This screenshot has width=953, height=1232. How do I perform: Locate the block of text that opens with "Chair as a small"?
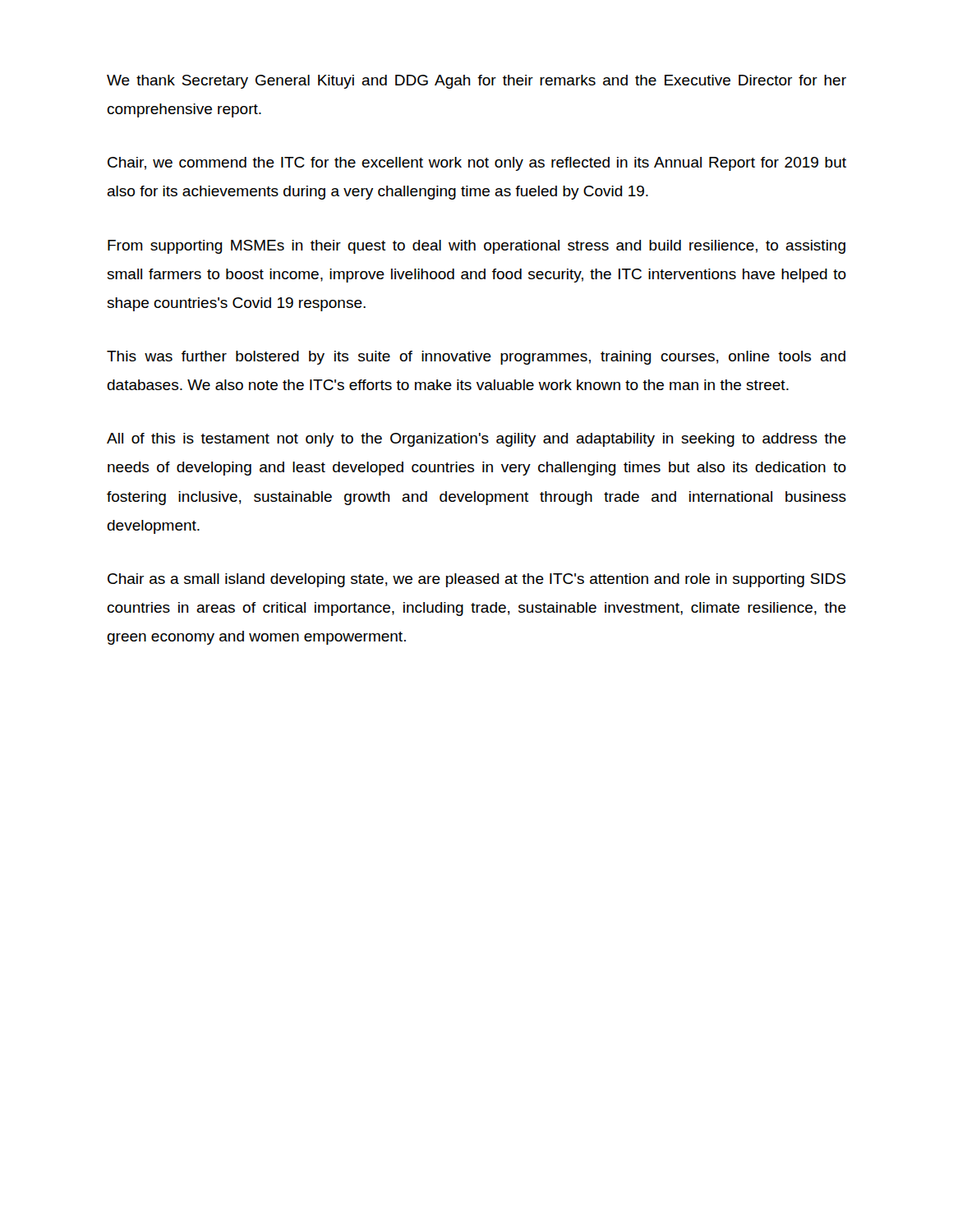[x=476, y=607]
